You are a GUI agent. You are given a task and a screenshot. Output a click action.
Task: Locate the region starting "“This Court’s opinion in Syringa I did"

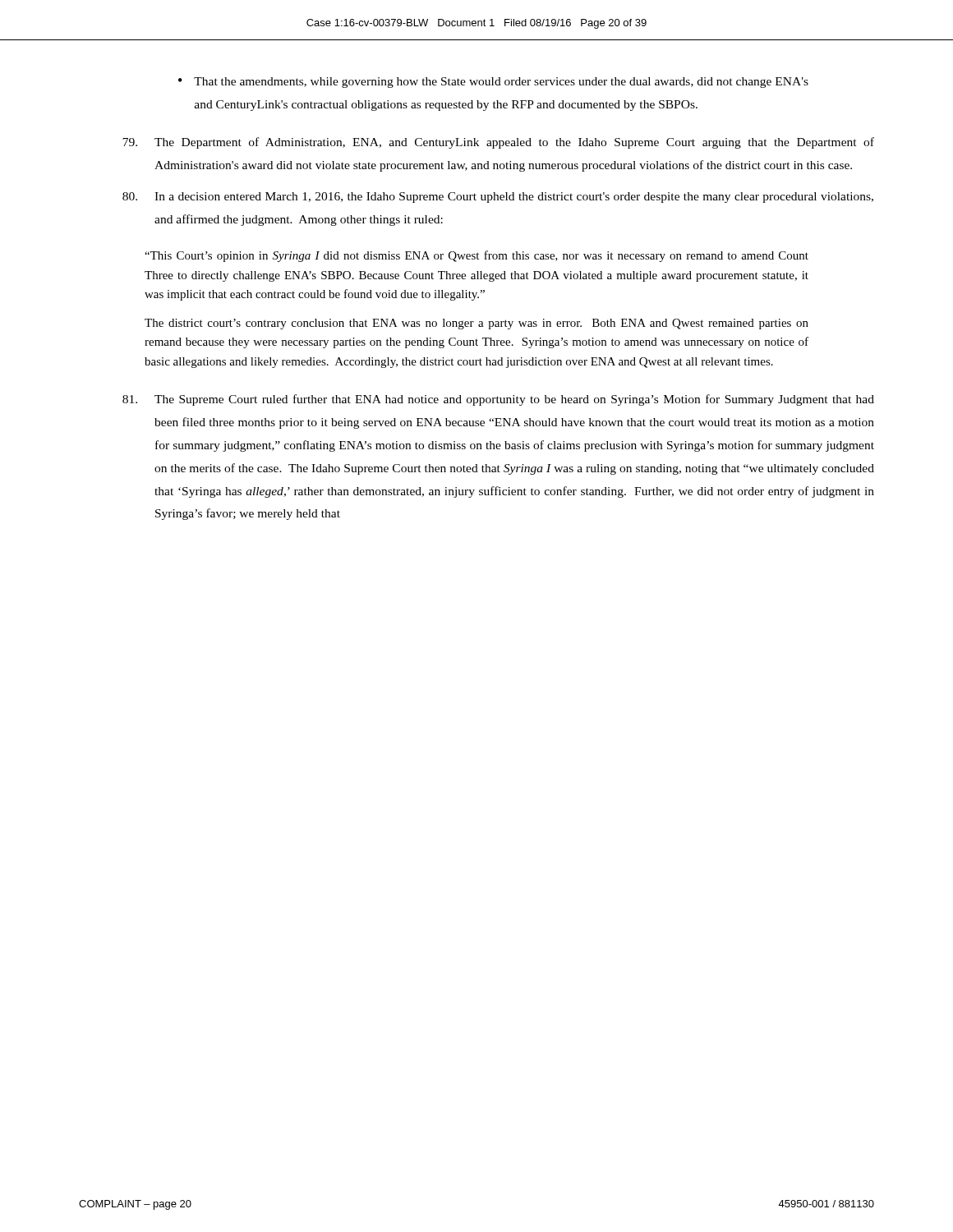tap(476, 309)
